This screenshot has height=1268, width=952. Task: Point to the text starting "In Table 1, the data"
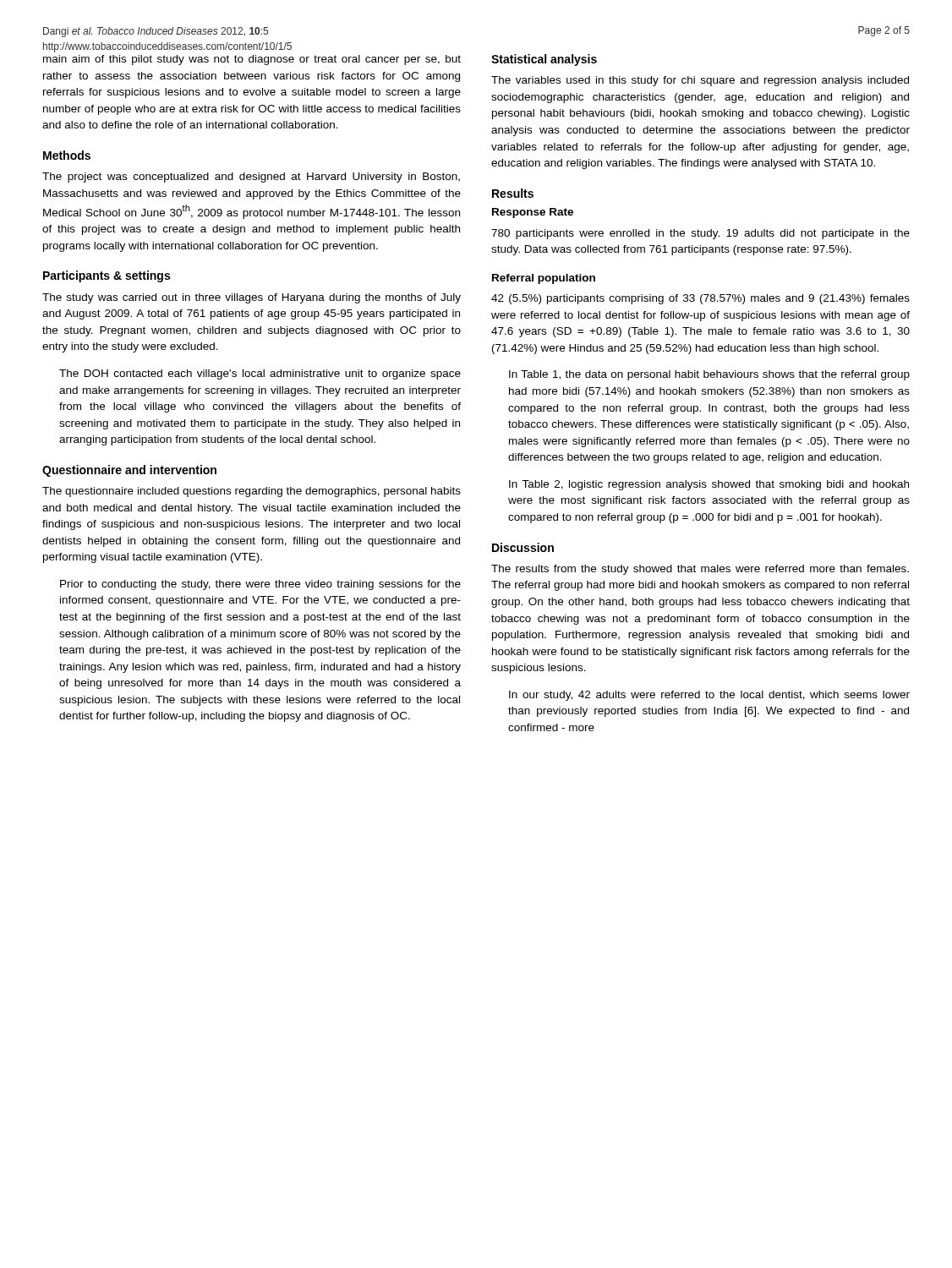click(x=709, y=416)
